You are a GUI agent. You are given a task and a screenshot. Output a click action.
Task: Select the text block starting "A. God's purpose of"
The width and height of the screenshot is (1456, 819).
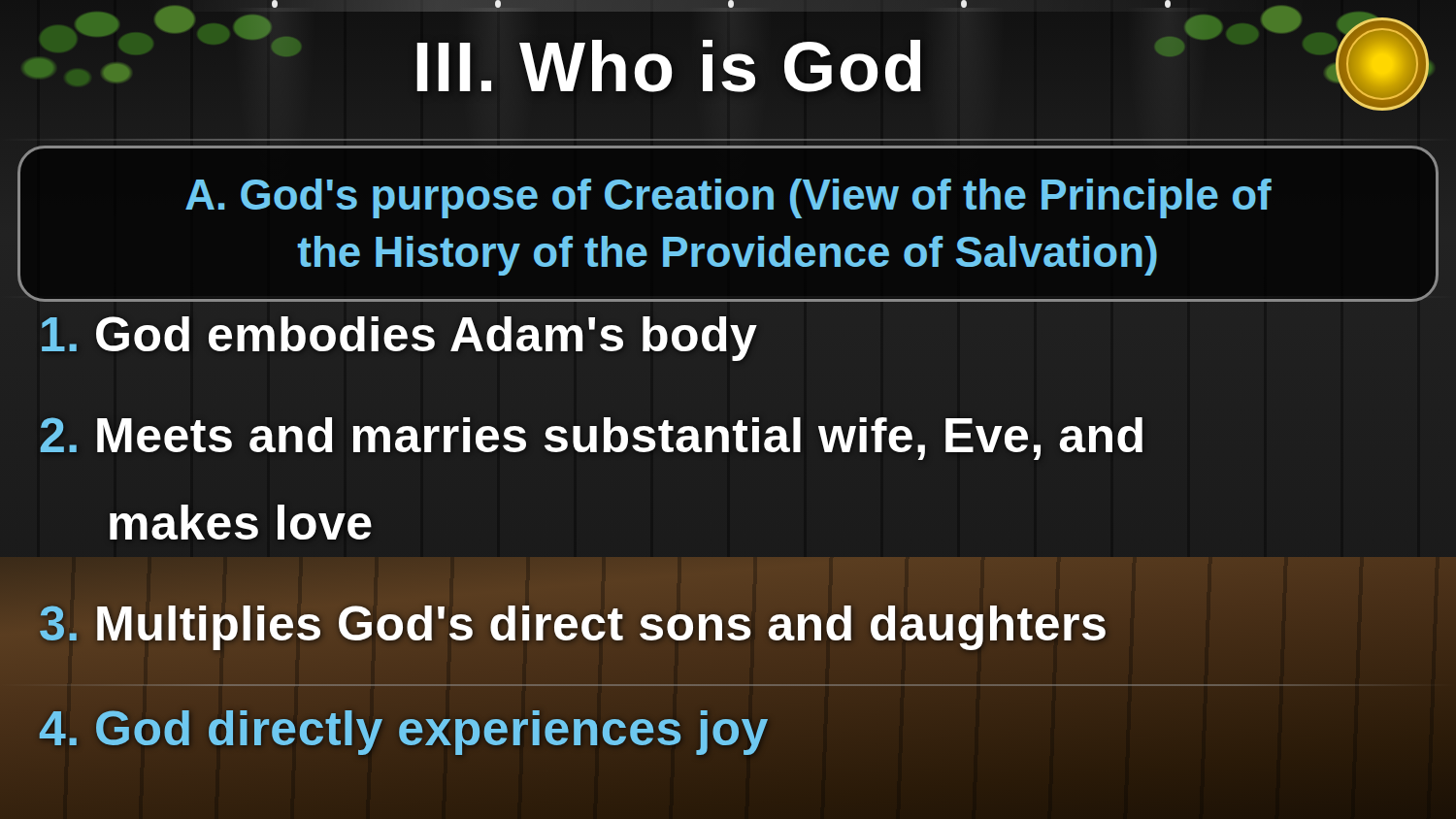(728, 223)
